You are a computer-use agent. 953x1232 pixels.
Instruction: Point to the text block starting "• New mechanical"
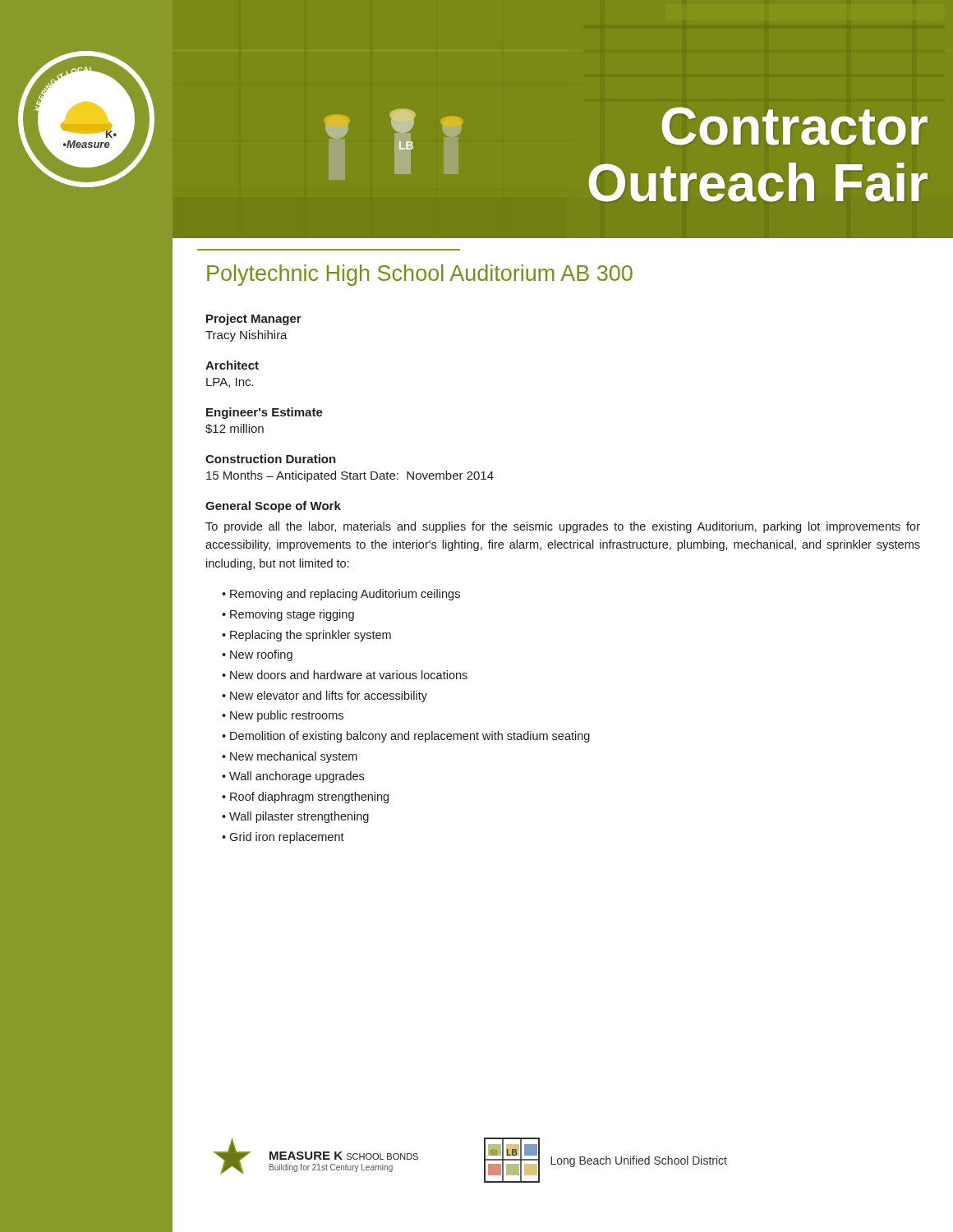coord(290,756)
